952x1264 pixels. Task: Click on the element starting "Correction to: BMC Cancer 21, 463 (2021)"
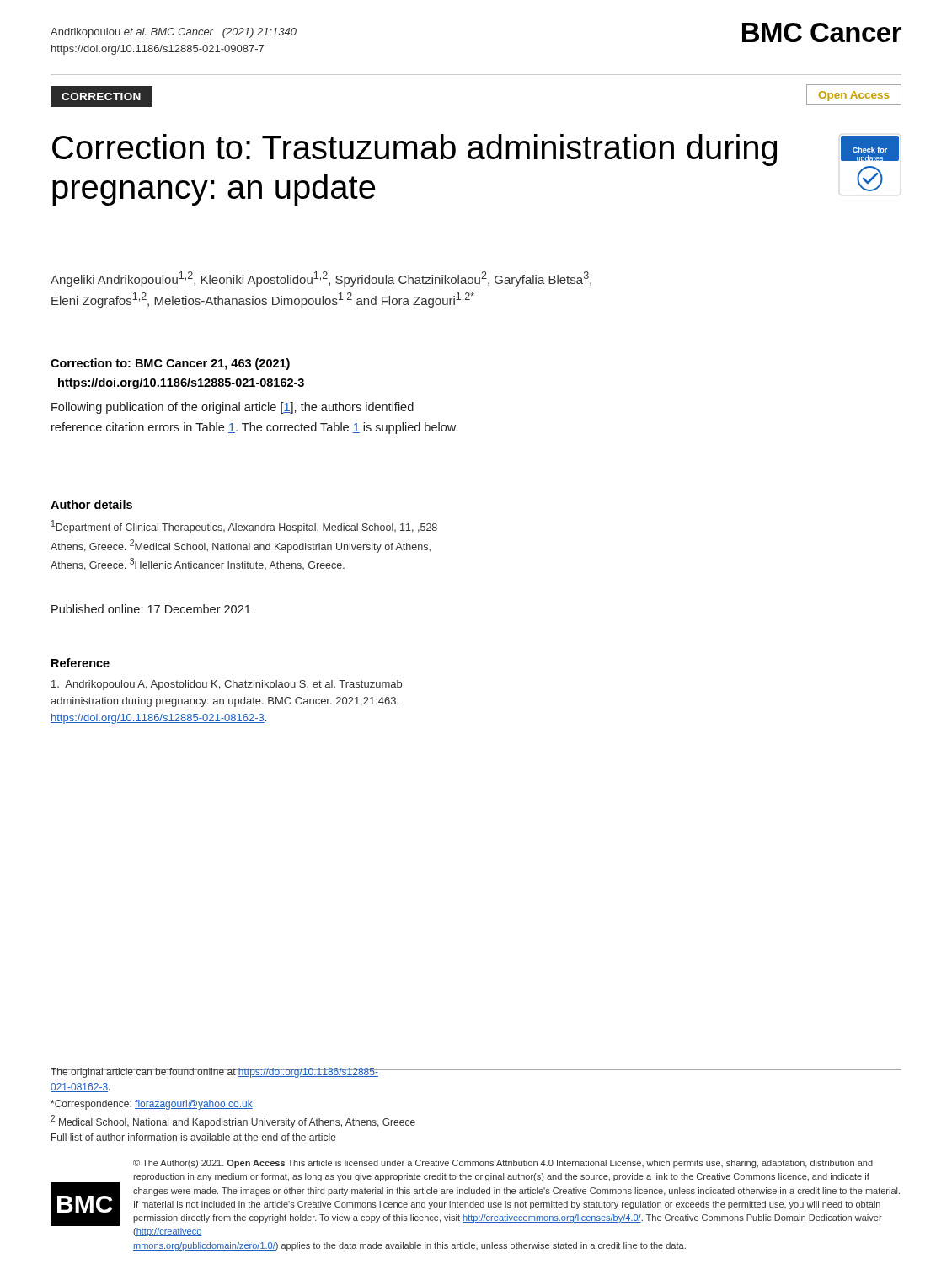click(257, 396)
